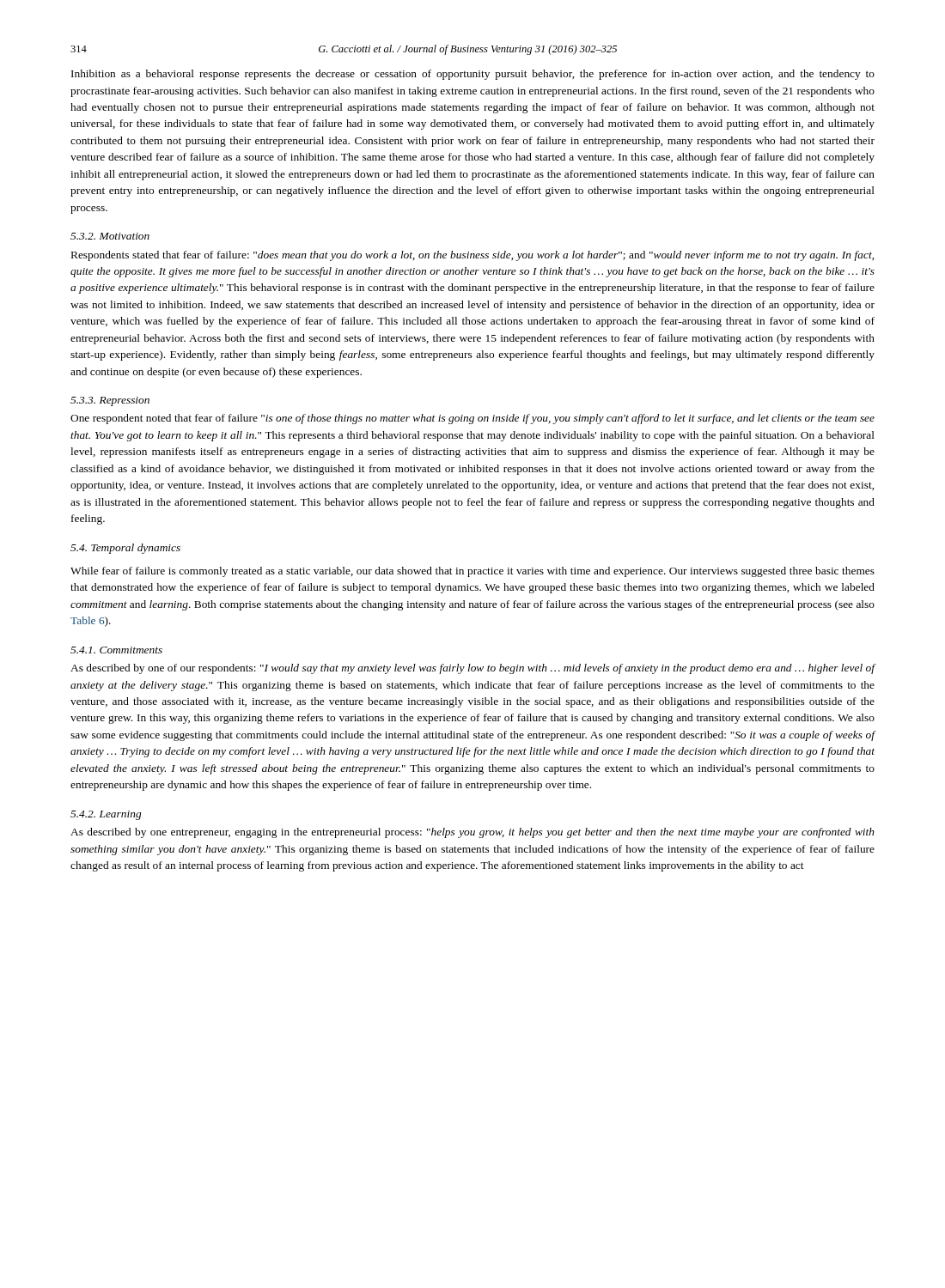Screen dimensions: 1288x945
Task: Click where it says "5.4.2. Learning"
Action: point(106,813)
